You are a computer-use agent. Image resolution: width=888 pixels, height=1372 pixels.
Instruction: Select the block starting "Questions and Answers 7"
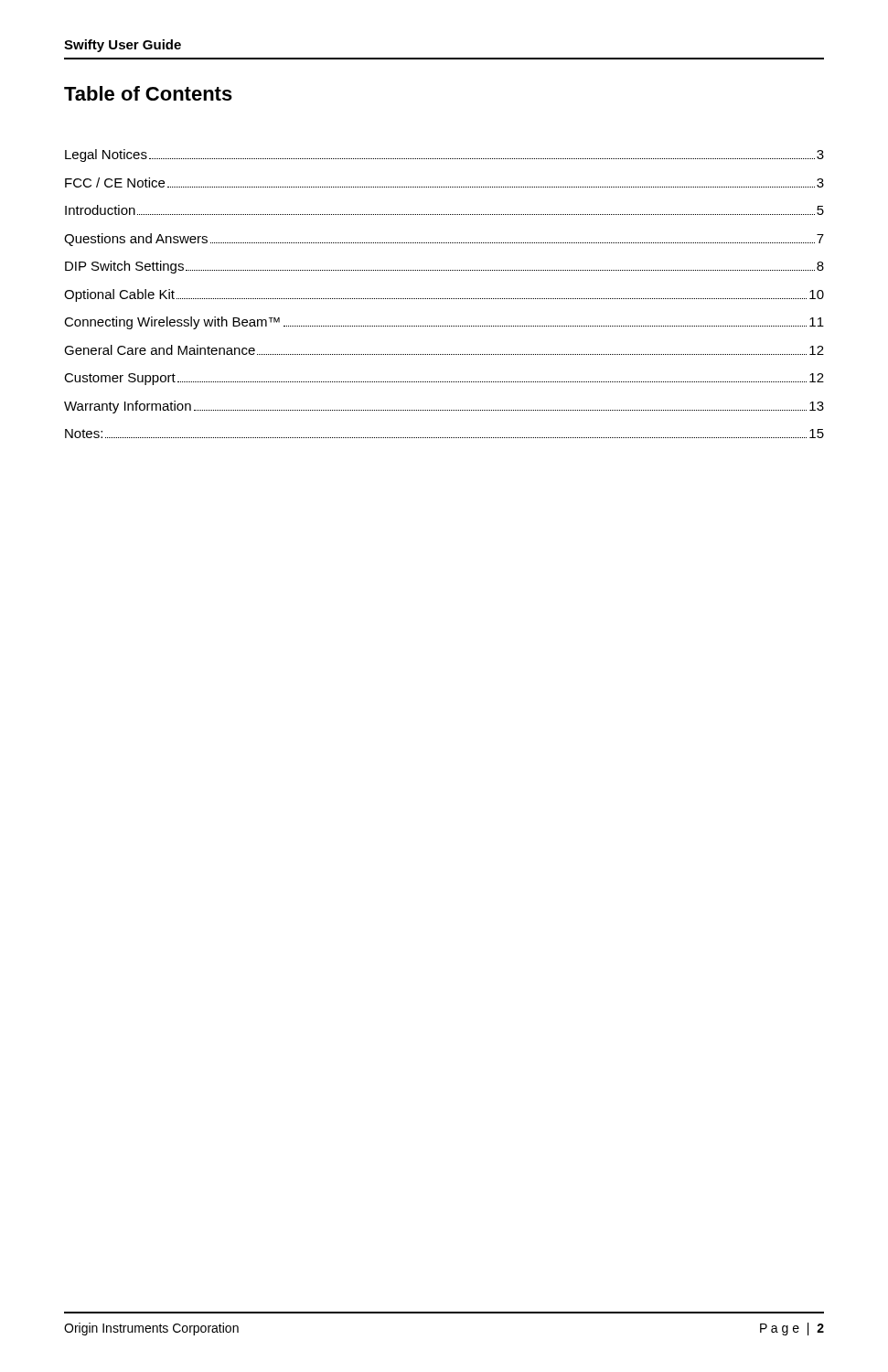click(444, 238)
